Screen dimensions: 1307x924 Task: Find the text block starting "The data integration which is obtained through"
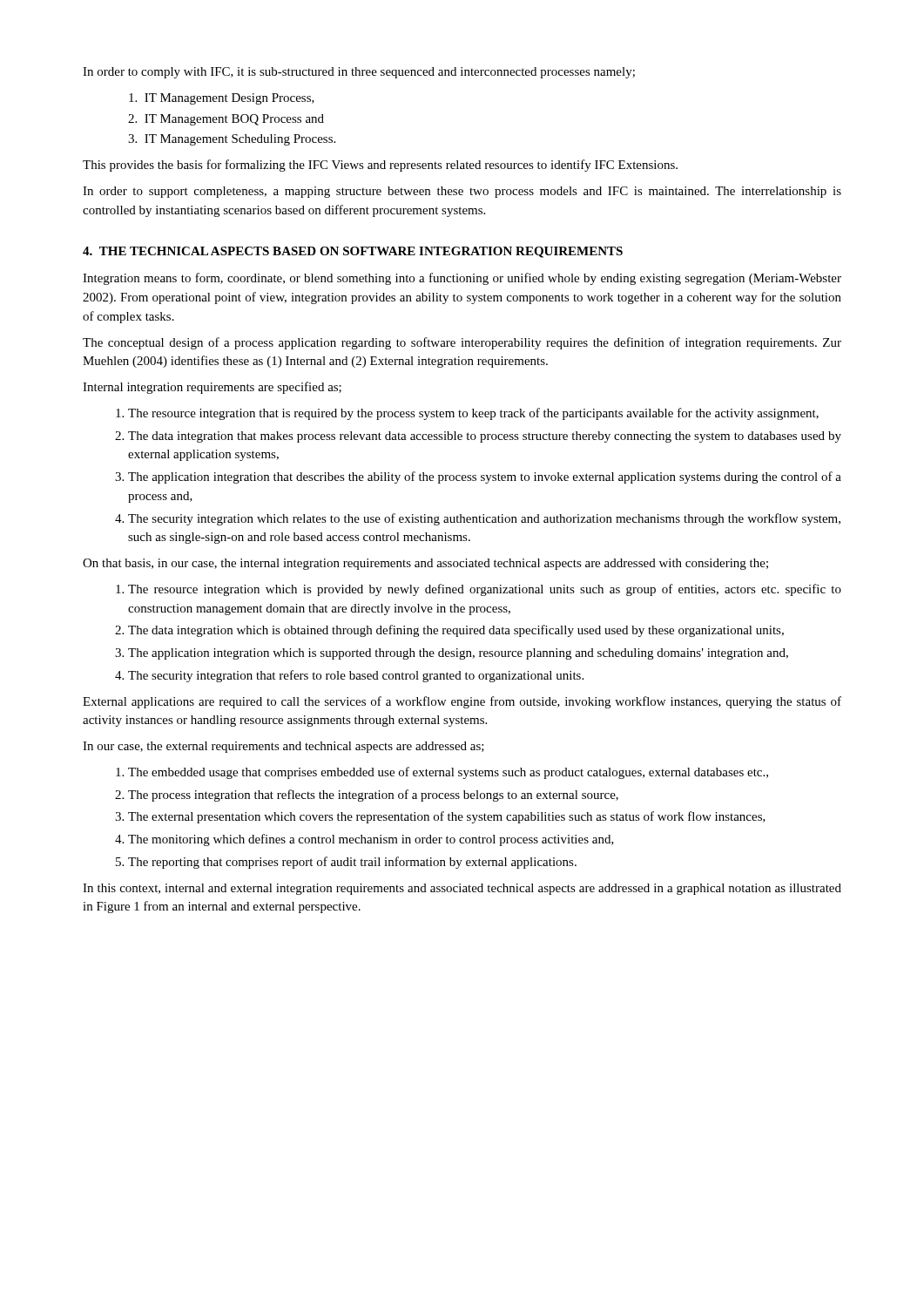click(485, 631)
